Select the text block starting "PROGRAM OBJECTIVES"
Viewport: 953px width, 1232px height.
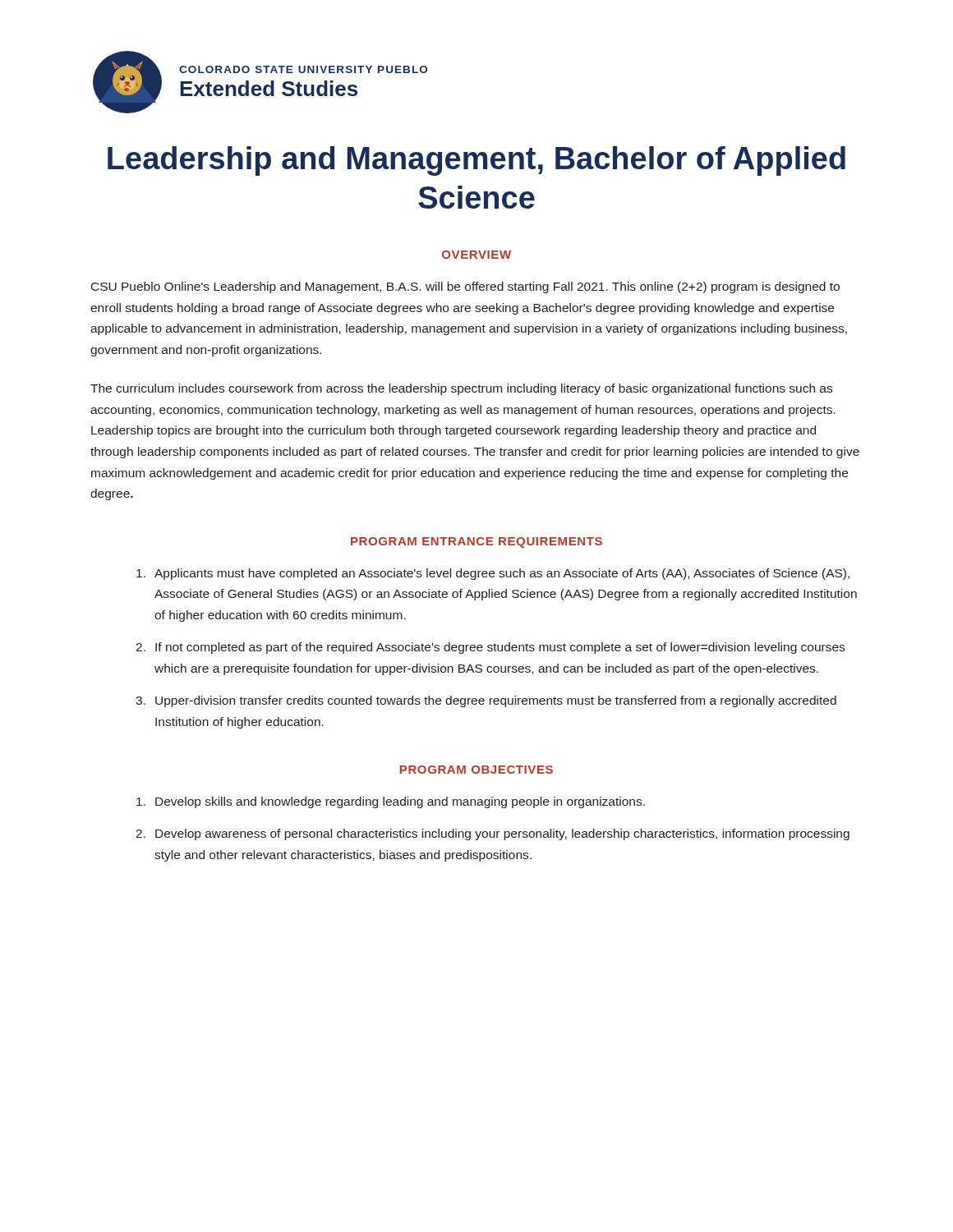tap(476, 769)
